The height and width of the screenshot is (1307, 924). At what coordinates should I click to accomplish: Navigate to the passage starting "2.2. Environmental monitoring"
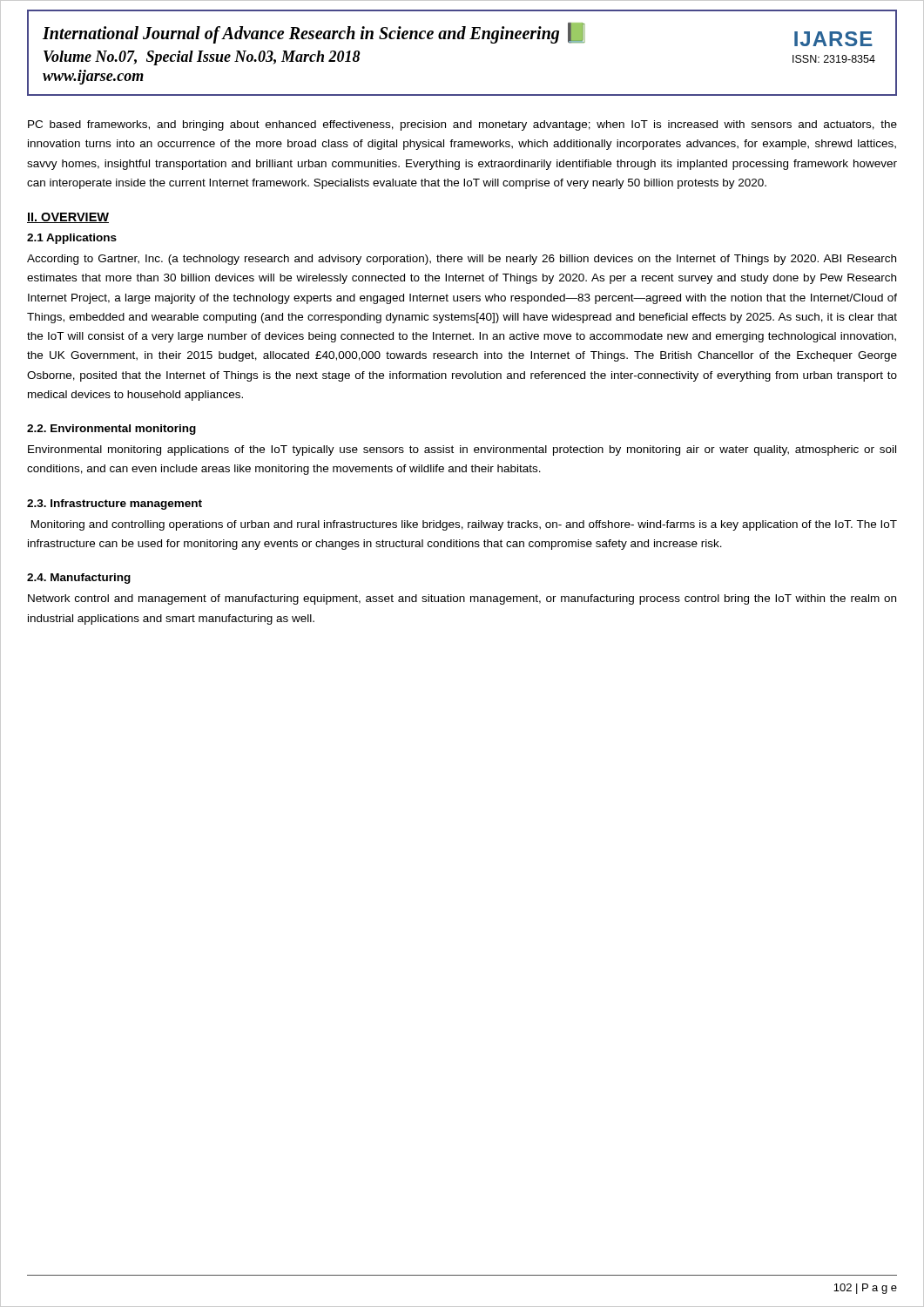[112, 428]
